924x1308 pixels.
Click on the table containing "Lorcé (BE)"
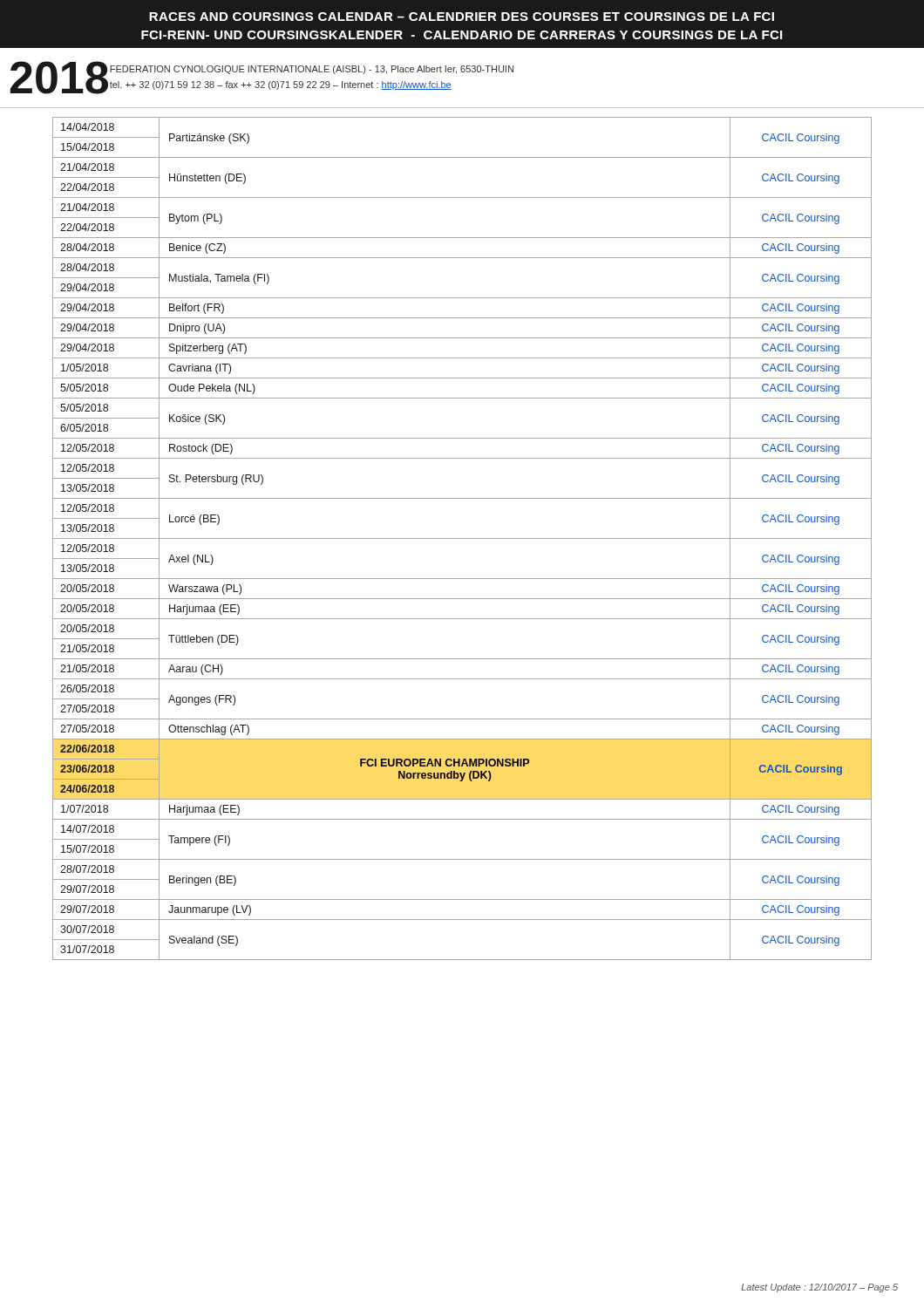(x=462, y=538)
